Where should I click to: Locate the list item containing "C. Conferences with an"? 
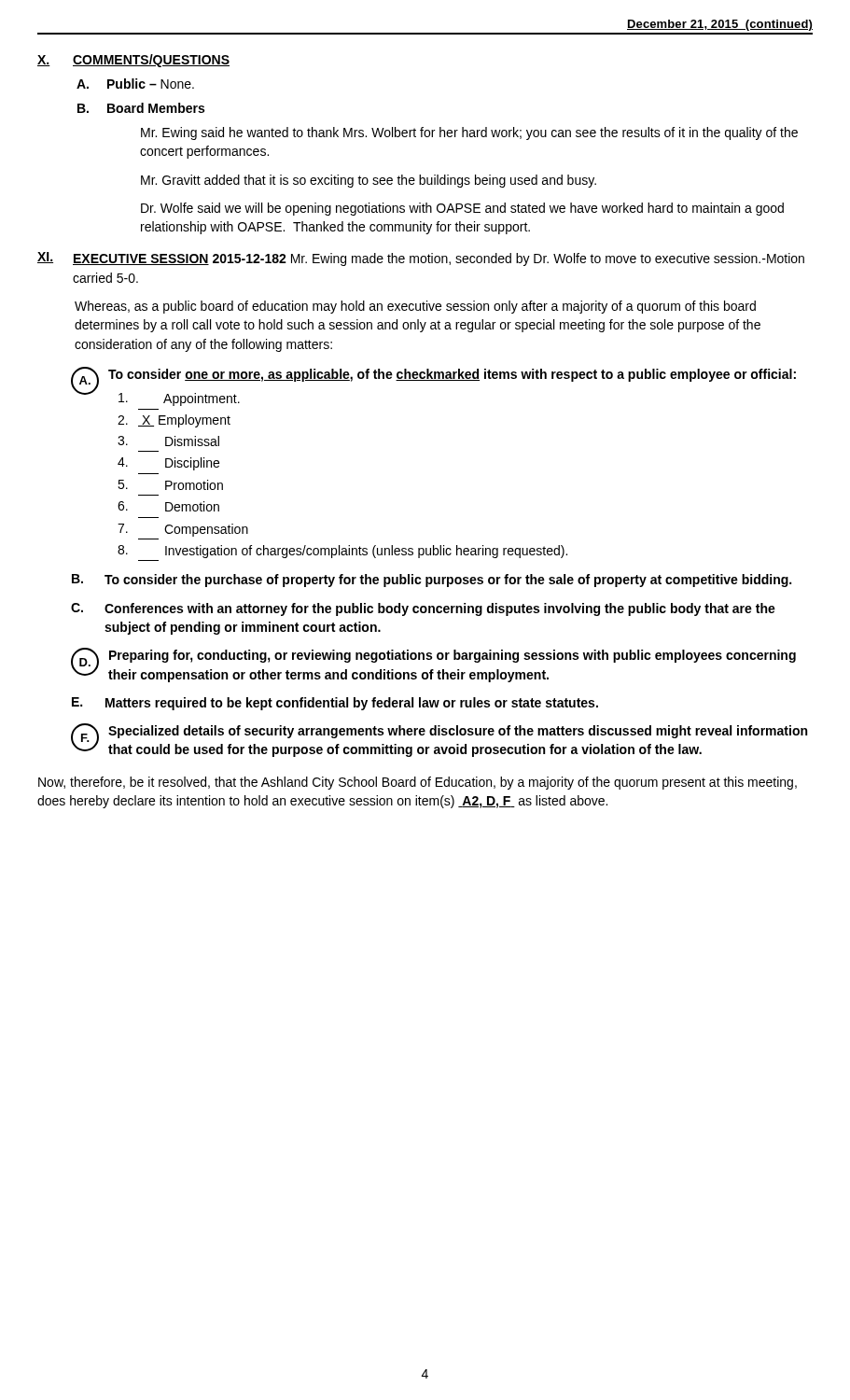pos(442,618)
